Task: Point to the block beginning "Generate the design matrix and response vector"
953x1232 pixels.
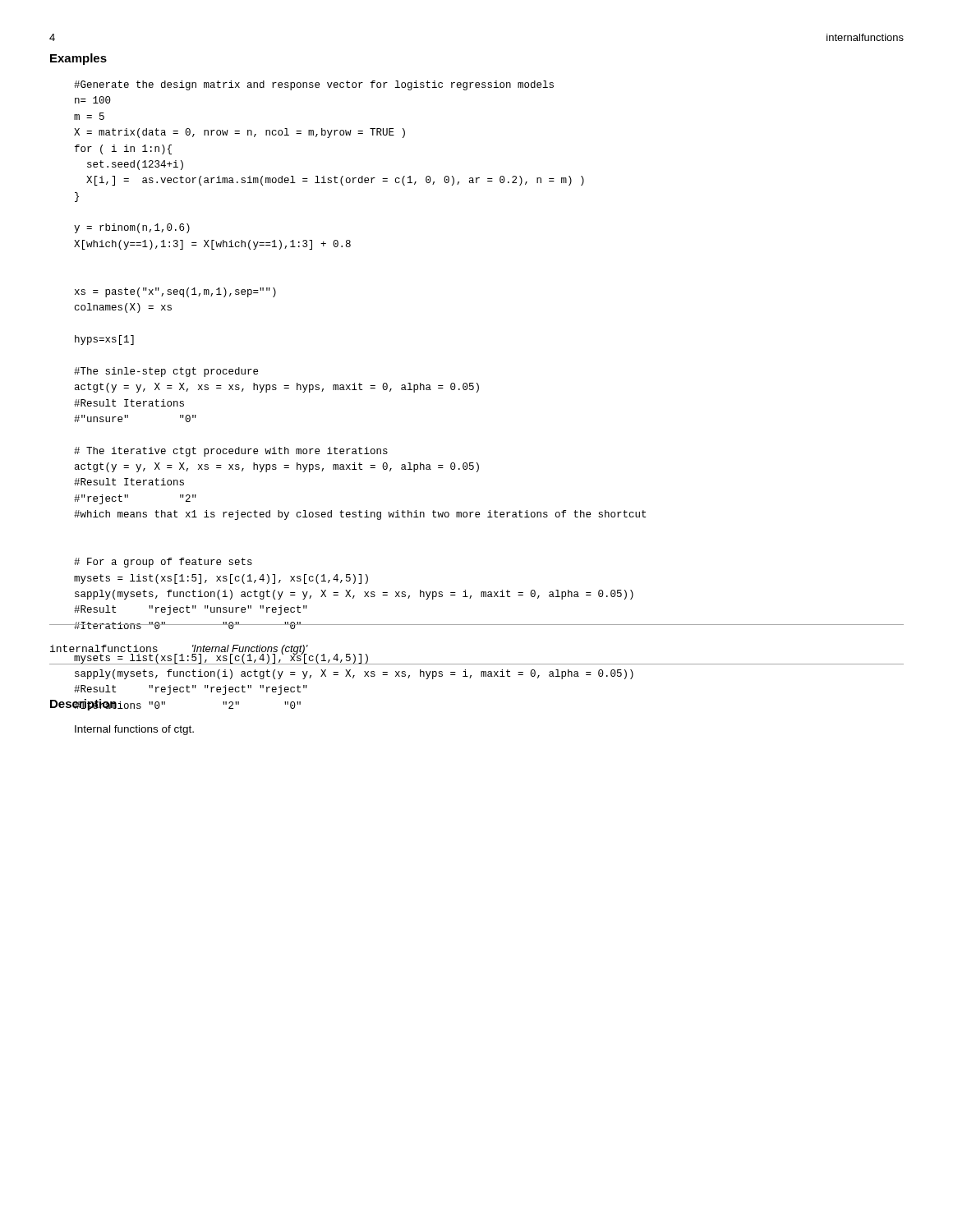Action: click(361, 396)
